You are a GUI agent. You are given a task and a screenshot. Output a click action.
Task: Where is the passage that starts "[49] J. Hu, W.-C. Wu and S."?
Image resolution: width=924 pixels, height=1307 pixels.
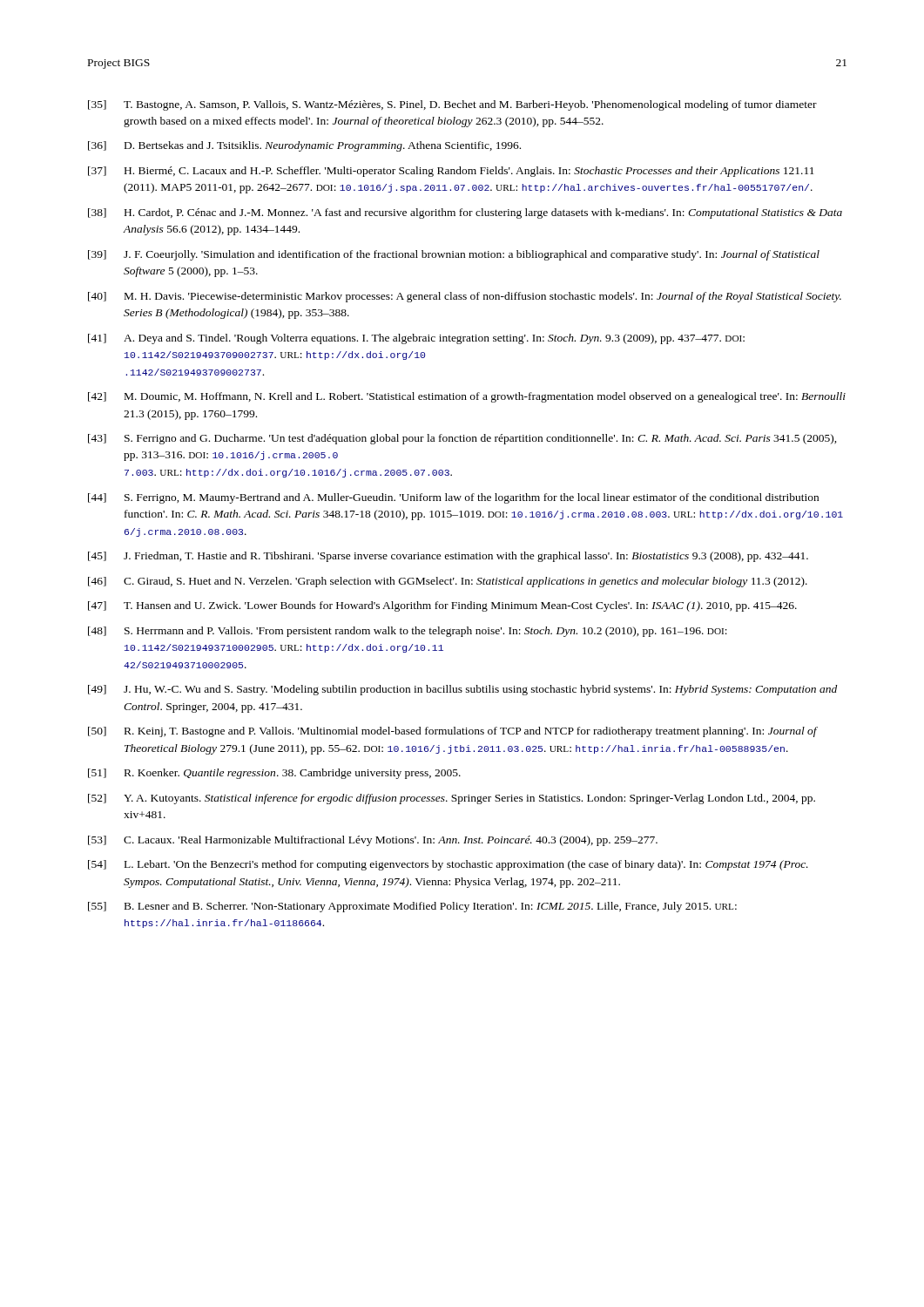click(x=467, y=698)
